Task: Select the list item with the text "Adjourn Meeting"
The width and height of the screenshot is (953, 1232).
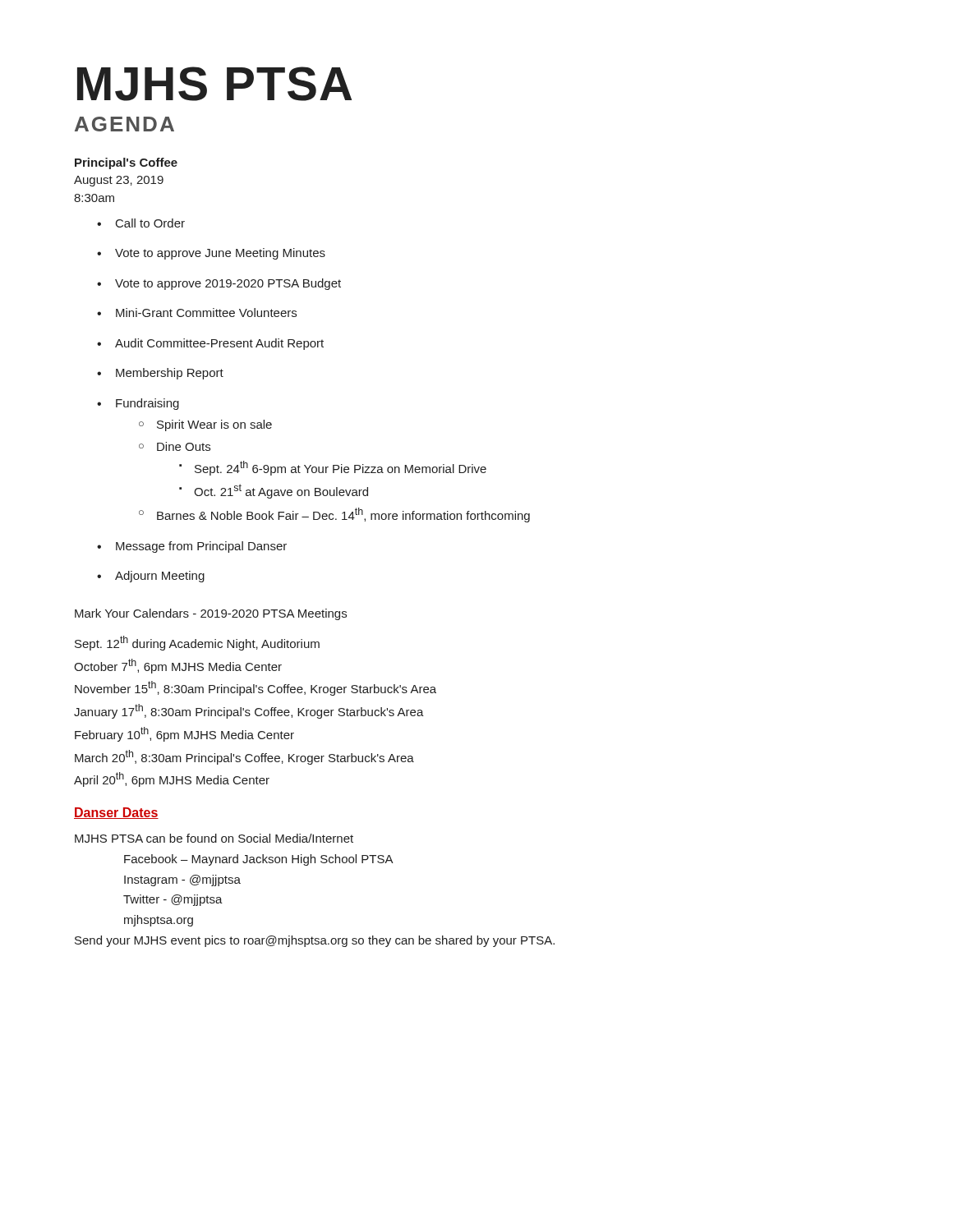Action: point(160,576)
